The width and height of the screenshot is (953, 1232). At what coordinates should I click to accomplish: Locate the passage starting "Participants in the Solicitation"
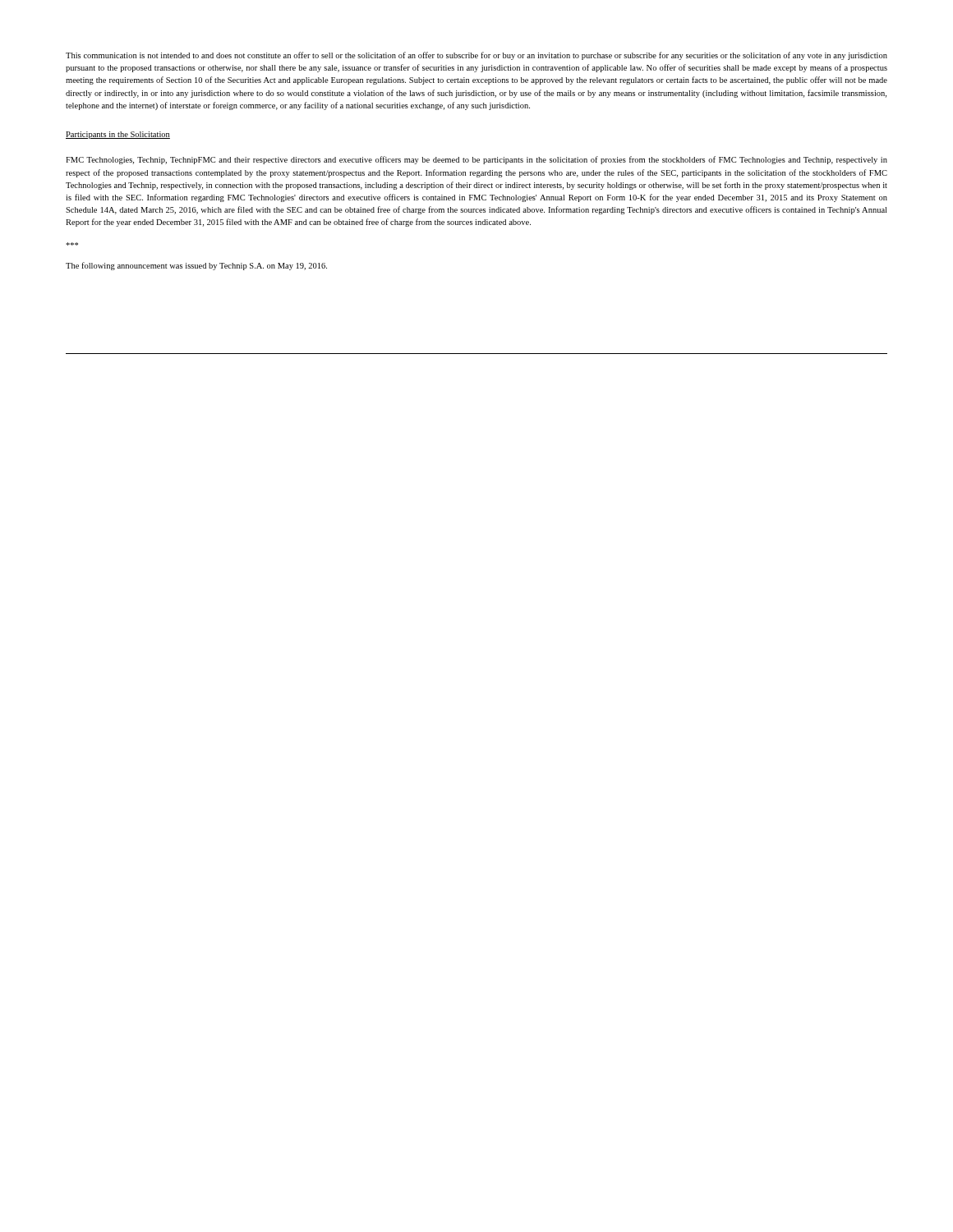(x=118, y=134)
